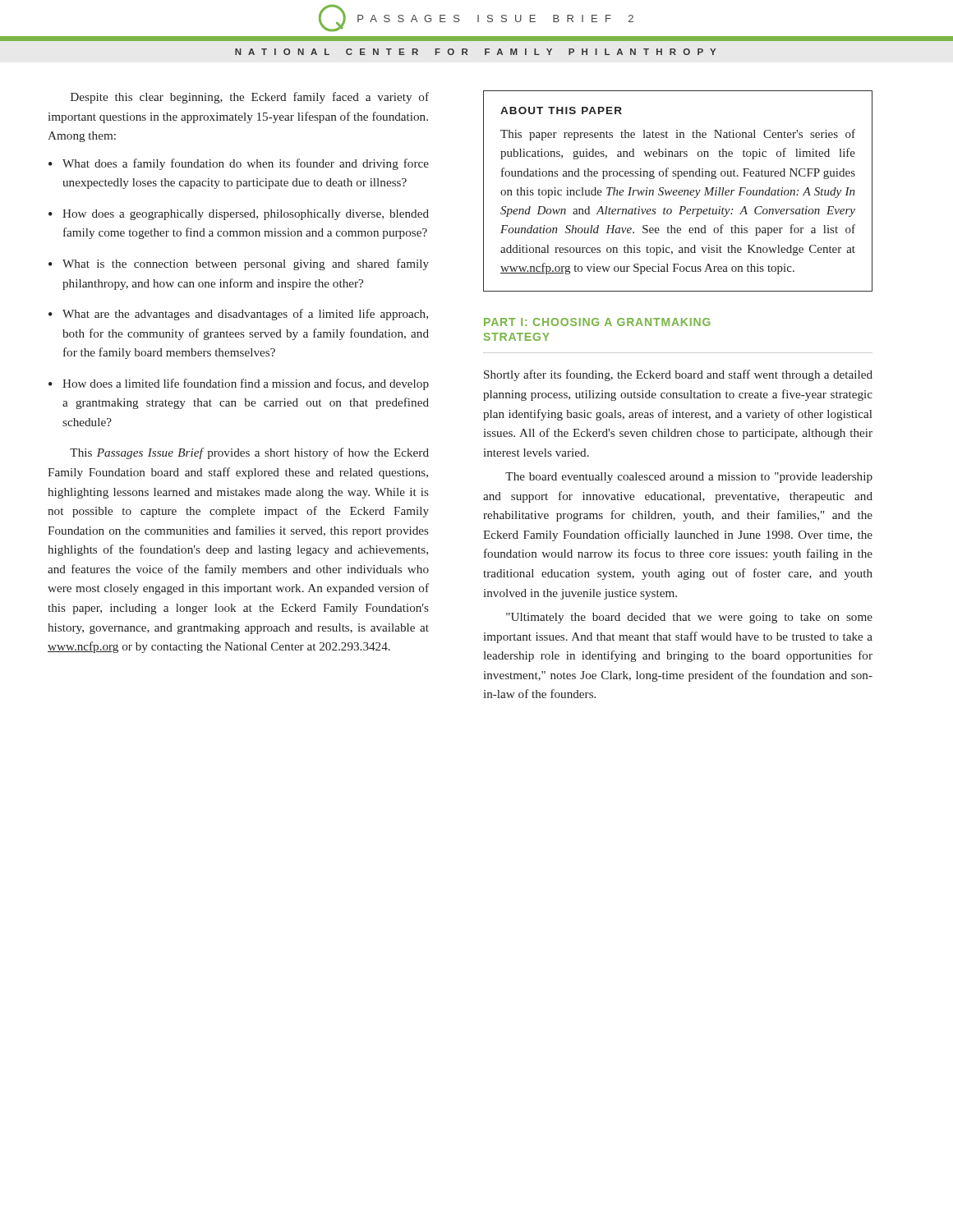953x1232 pixels.
Task: Locate the block of text that opens with "Shortly after its founding, the Eckerd"
Action: click(678, 413)
